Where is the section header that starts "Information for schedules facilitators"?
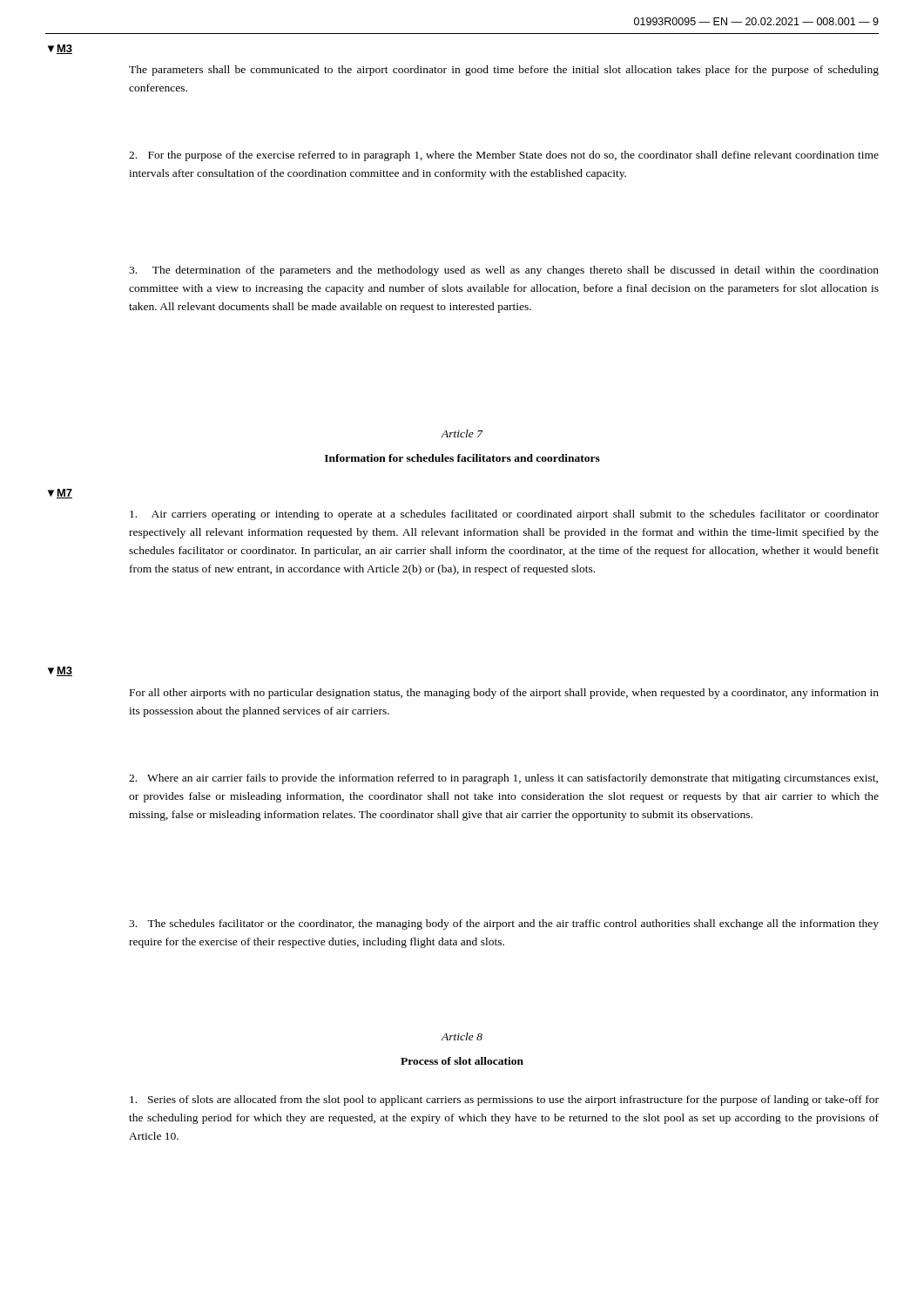 pyautogui.click(x=462, y=458)
